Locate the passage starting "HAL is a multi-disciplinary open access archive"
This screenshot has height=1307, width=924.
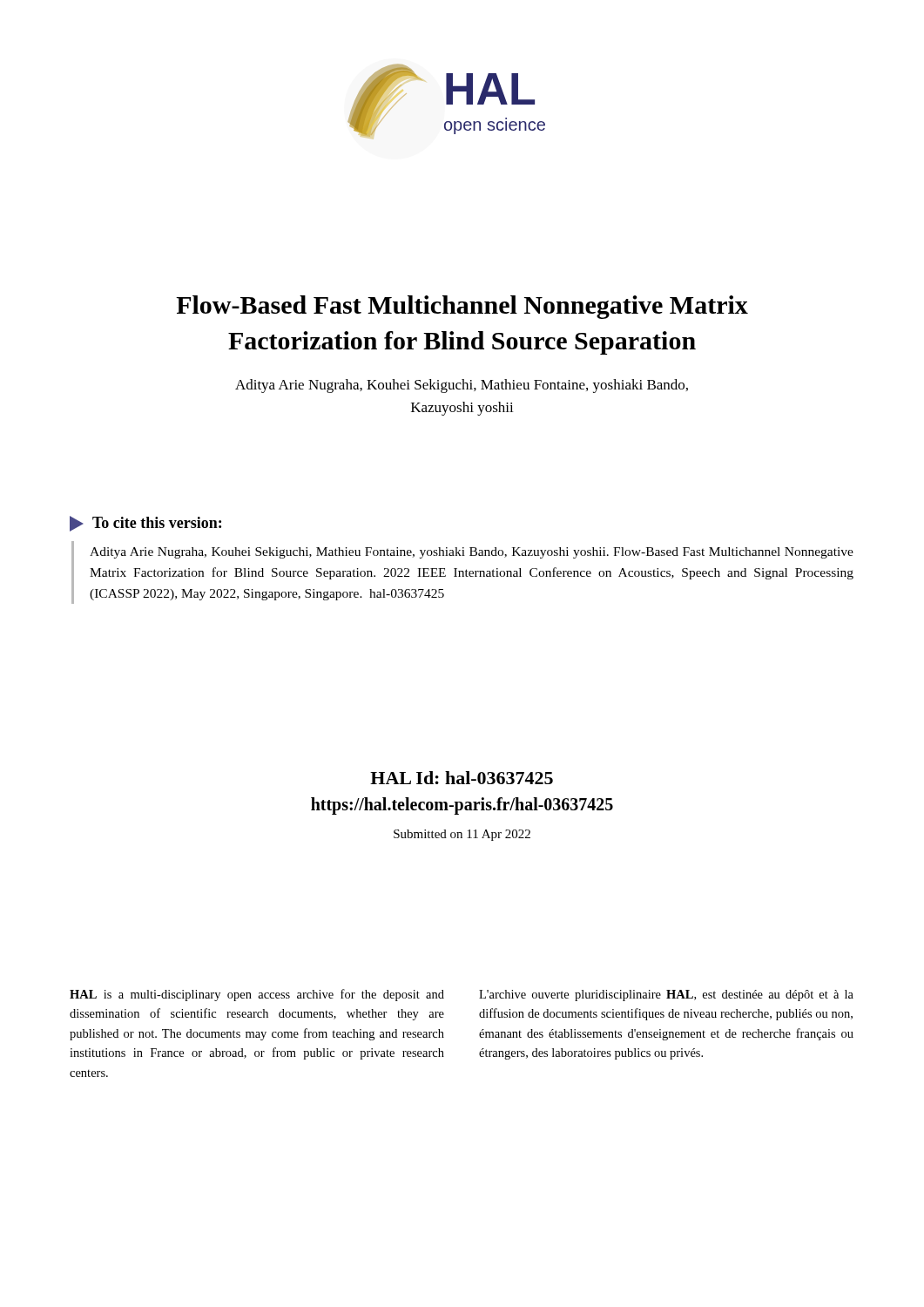click(x=257, y=1033)
